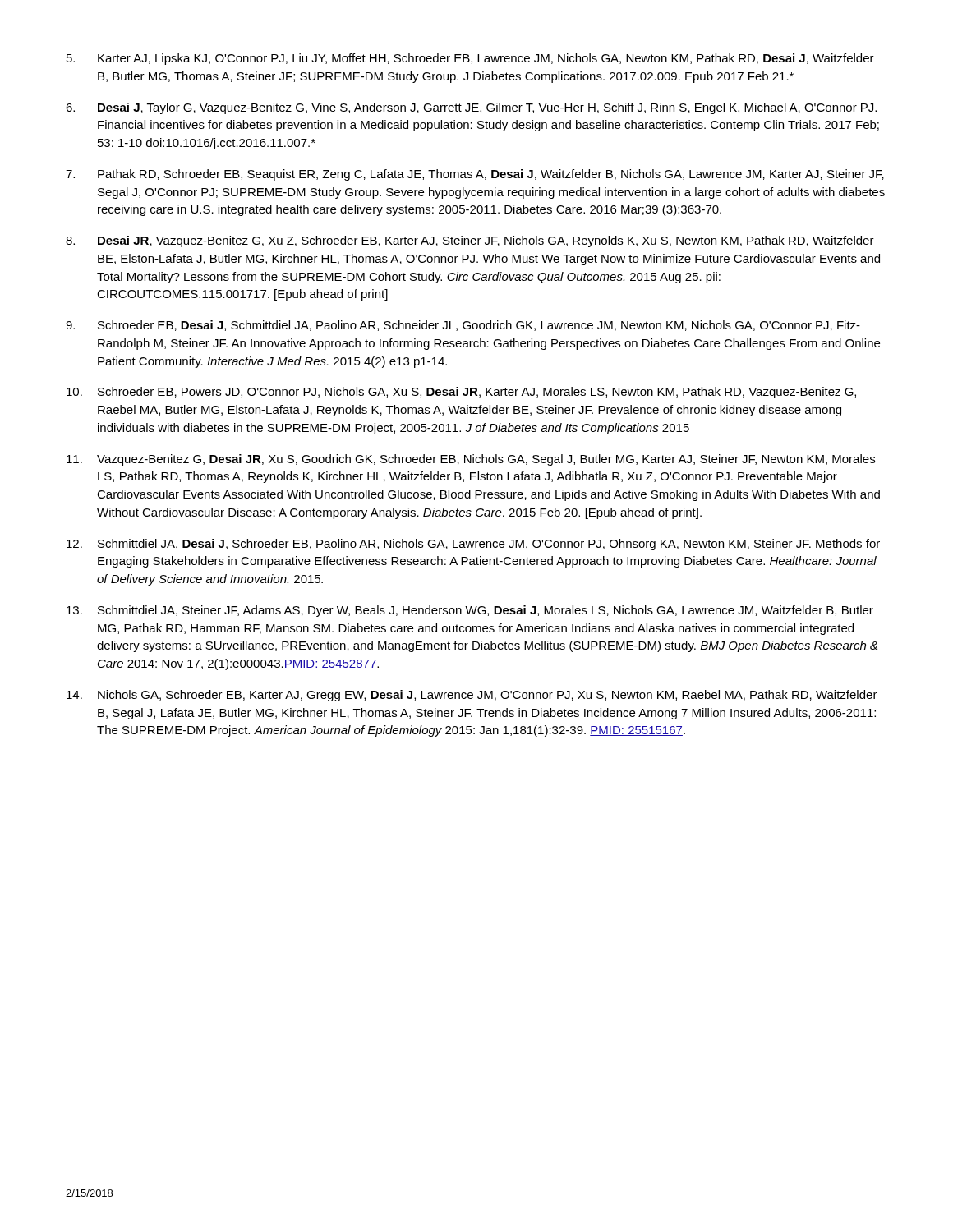953x1232 pixels.
Task: Select the element starting "9. Schroeder EB, Desai J, Schmittdiel JA, Paolino"
Action: [476, 343]
